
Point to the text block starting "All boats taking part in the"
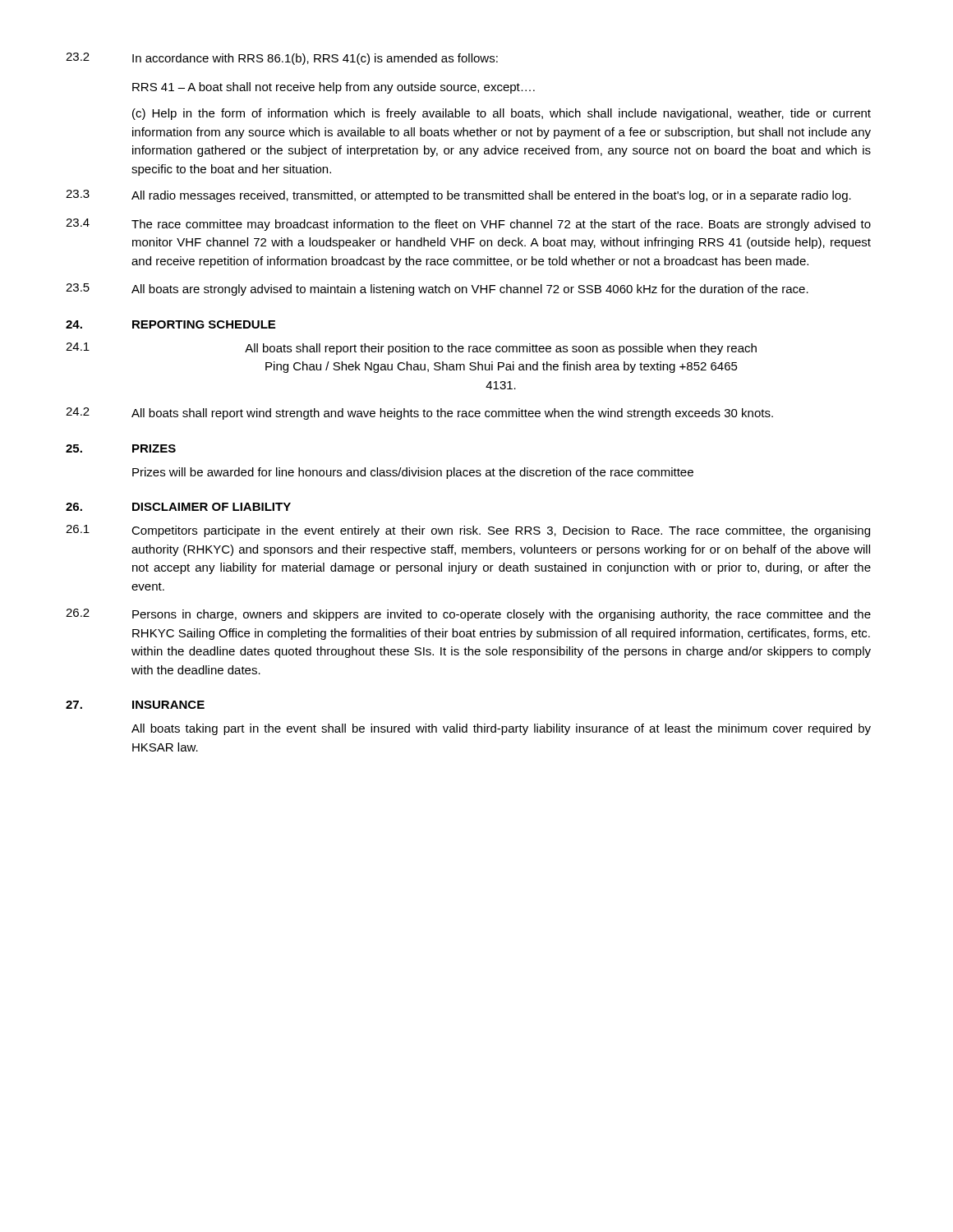[501, 737]
